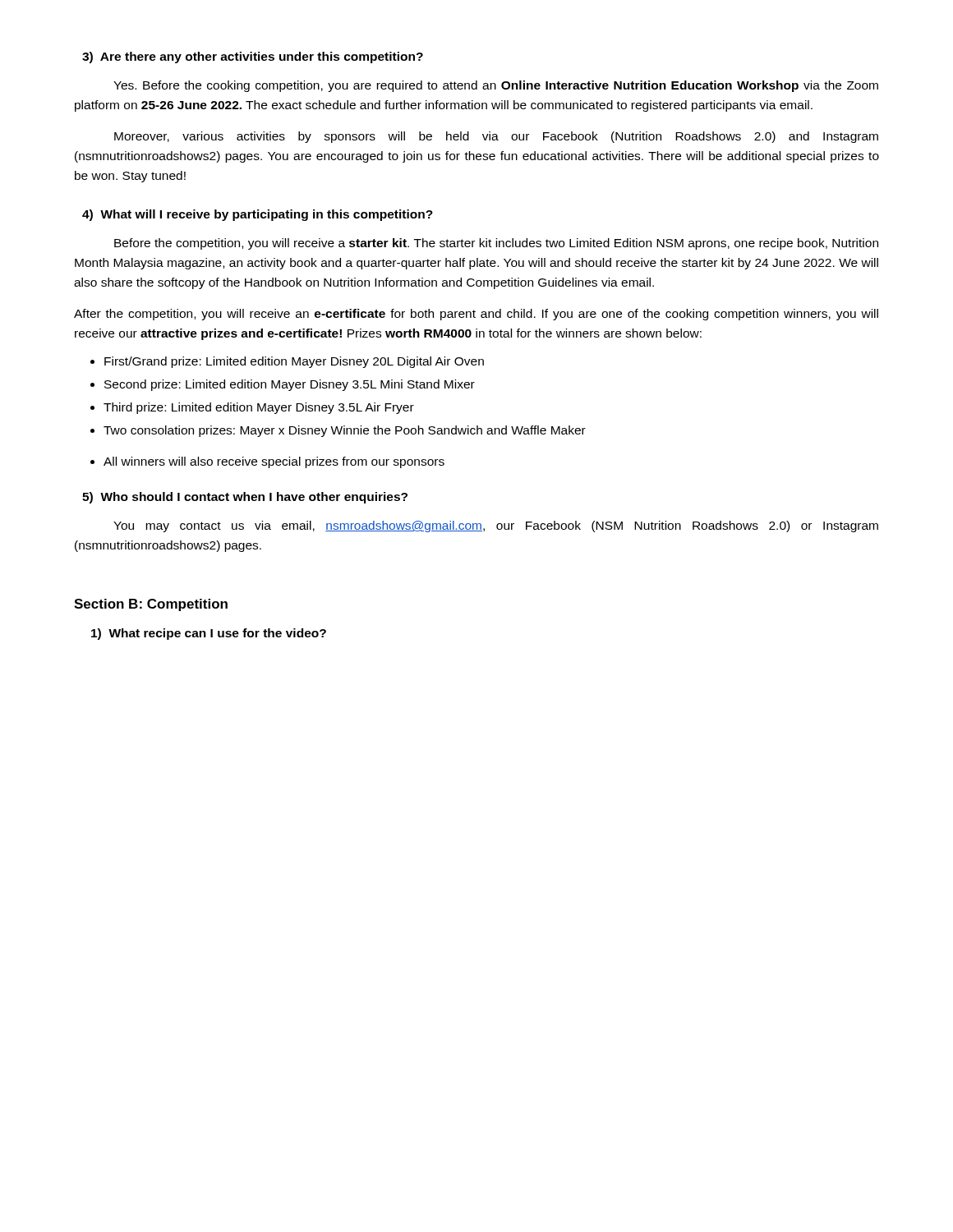Image resolution: width=953 pixels, height=1232 pixels.
Task: Locate the text block with the text "Yes. Before the cooking competition, you are required"
Action: [476, 95]
